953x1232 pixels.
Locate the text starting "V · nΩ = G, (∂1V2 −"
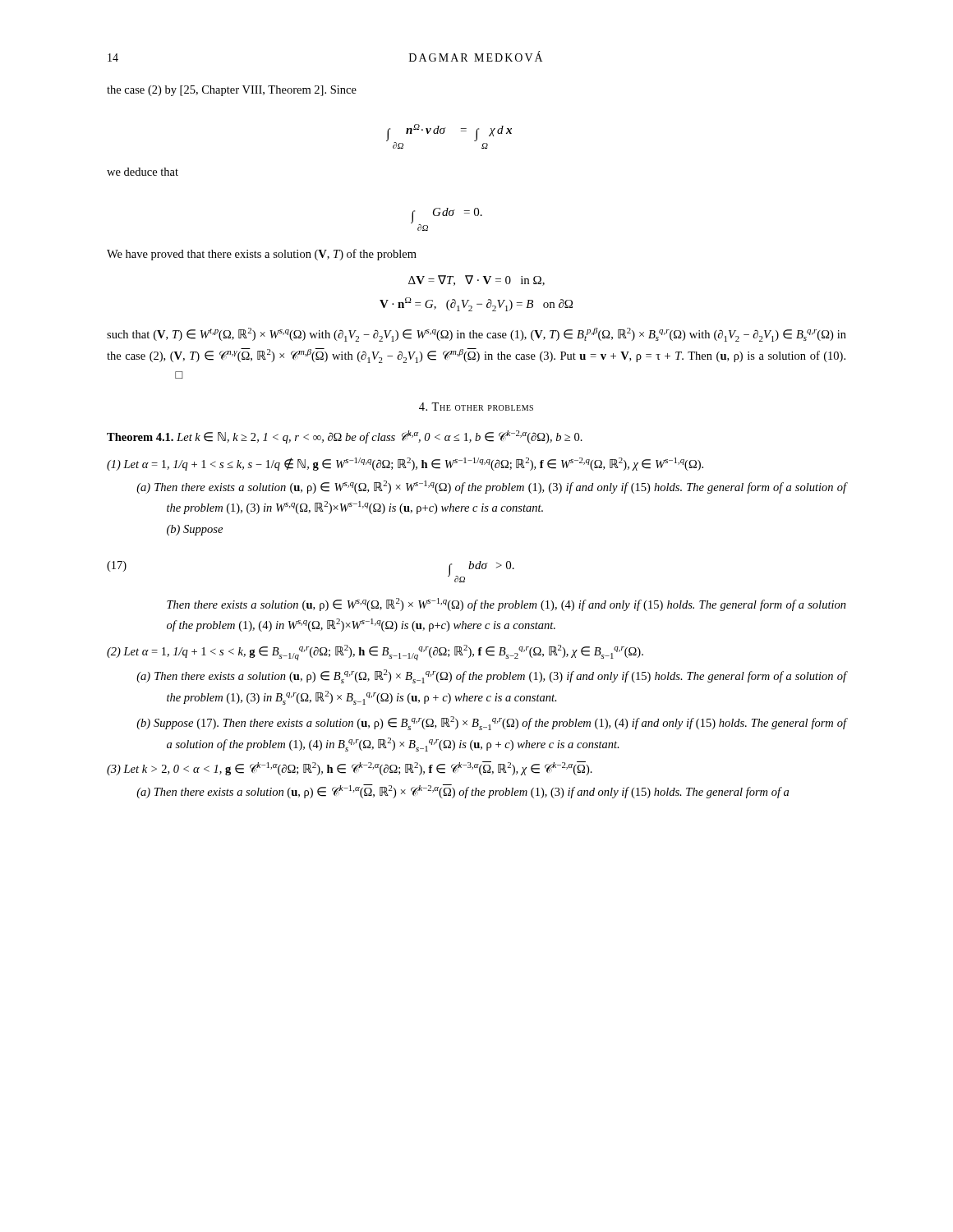[x=476, y=304]
